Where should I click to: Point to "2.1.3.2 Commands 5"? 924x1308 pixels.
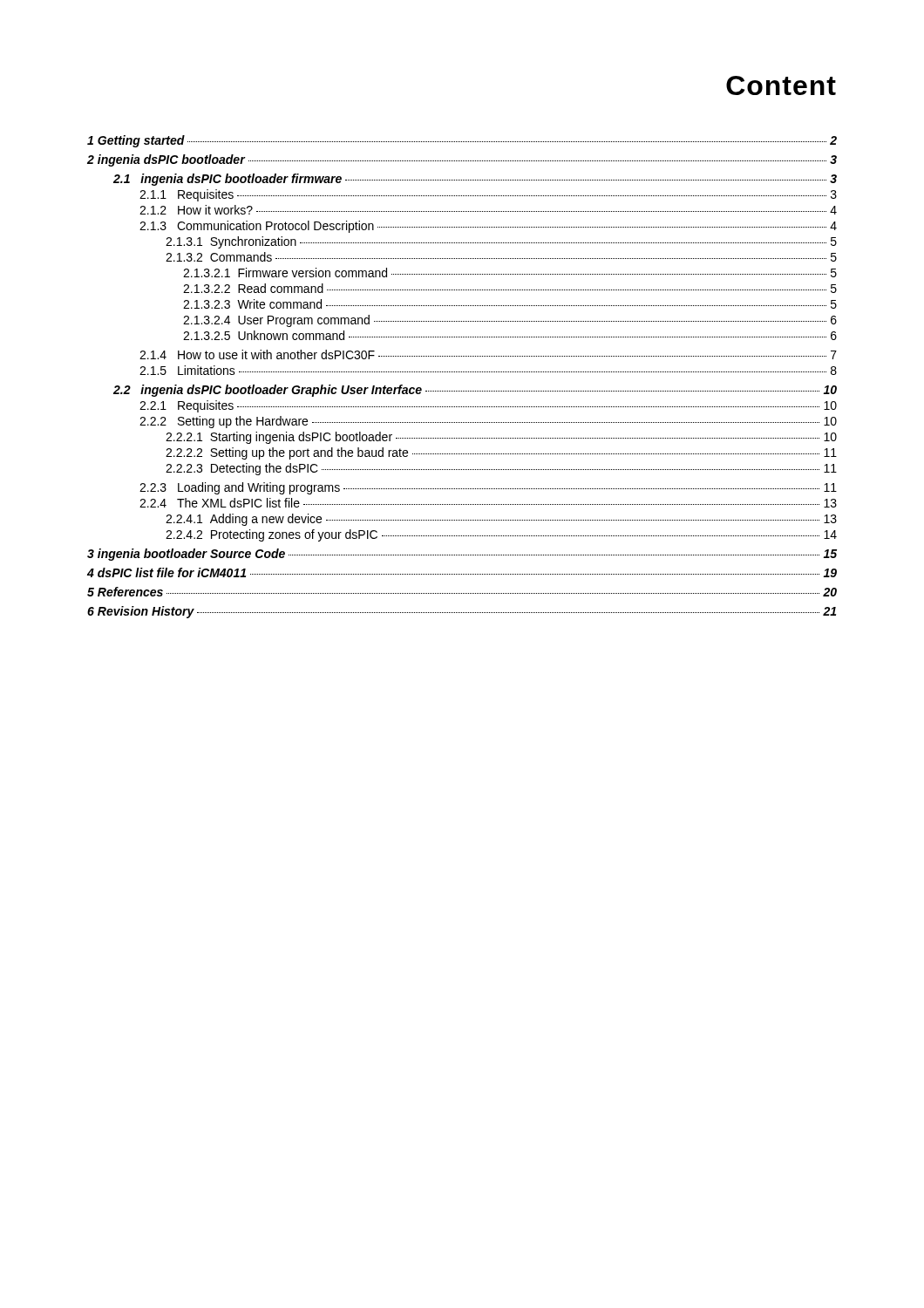point(501,257)
